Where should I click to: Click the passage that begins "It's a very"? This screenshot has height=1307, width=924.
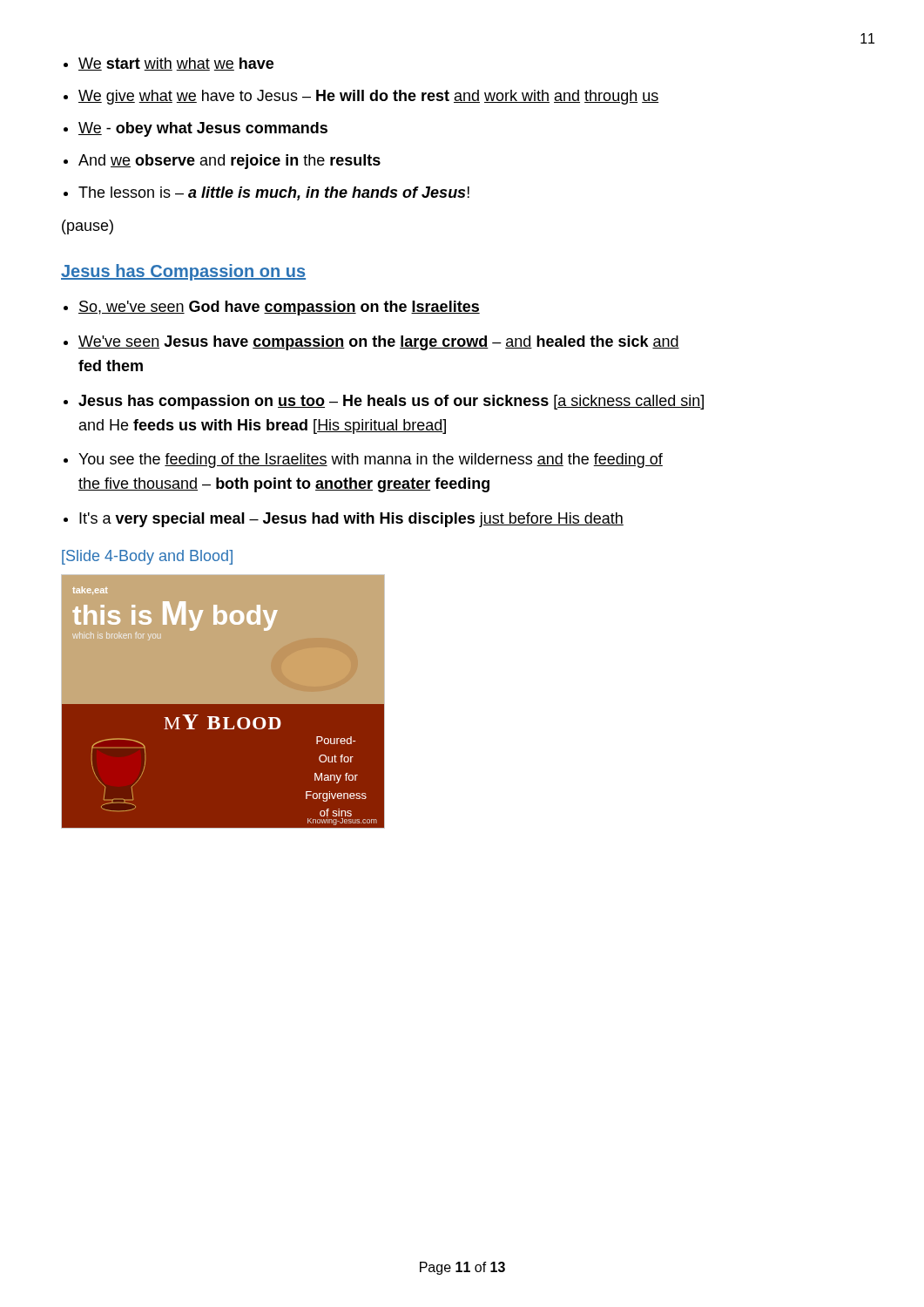[471, 520]
